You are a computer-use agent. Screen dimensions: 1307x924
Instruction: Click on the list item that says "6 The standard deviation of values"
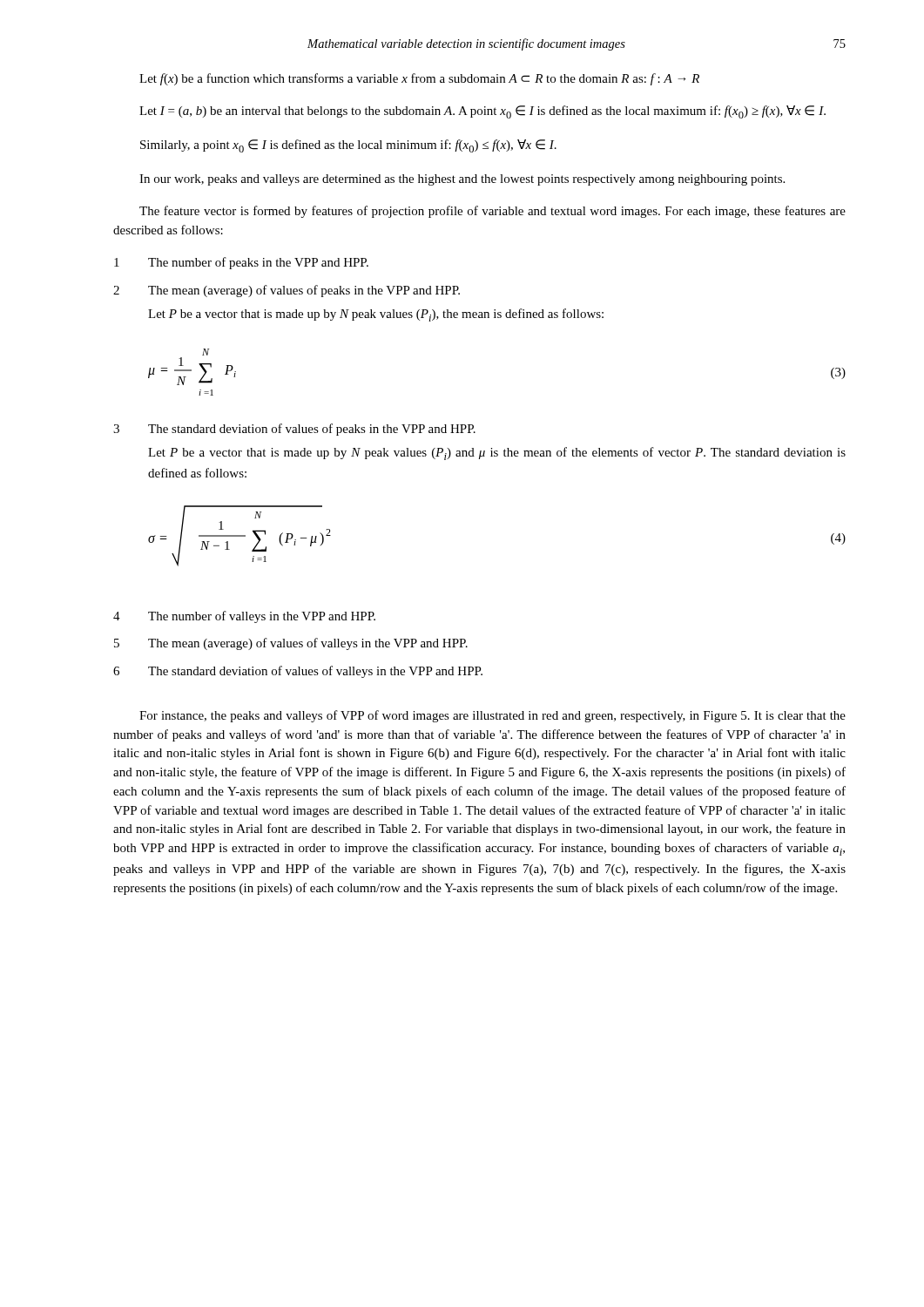pos(479,672)
